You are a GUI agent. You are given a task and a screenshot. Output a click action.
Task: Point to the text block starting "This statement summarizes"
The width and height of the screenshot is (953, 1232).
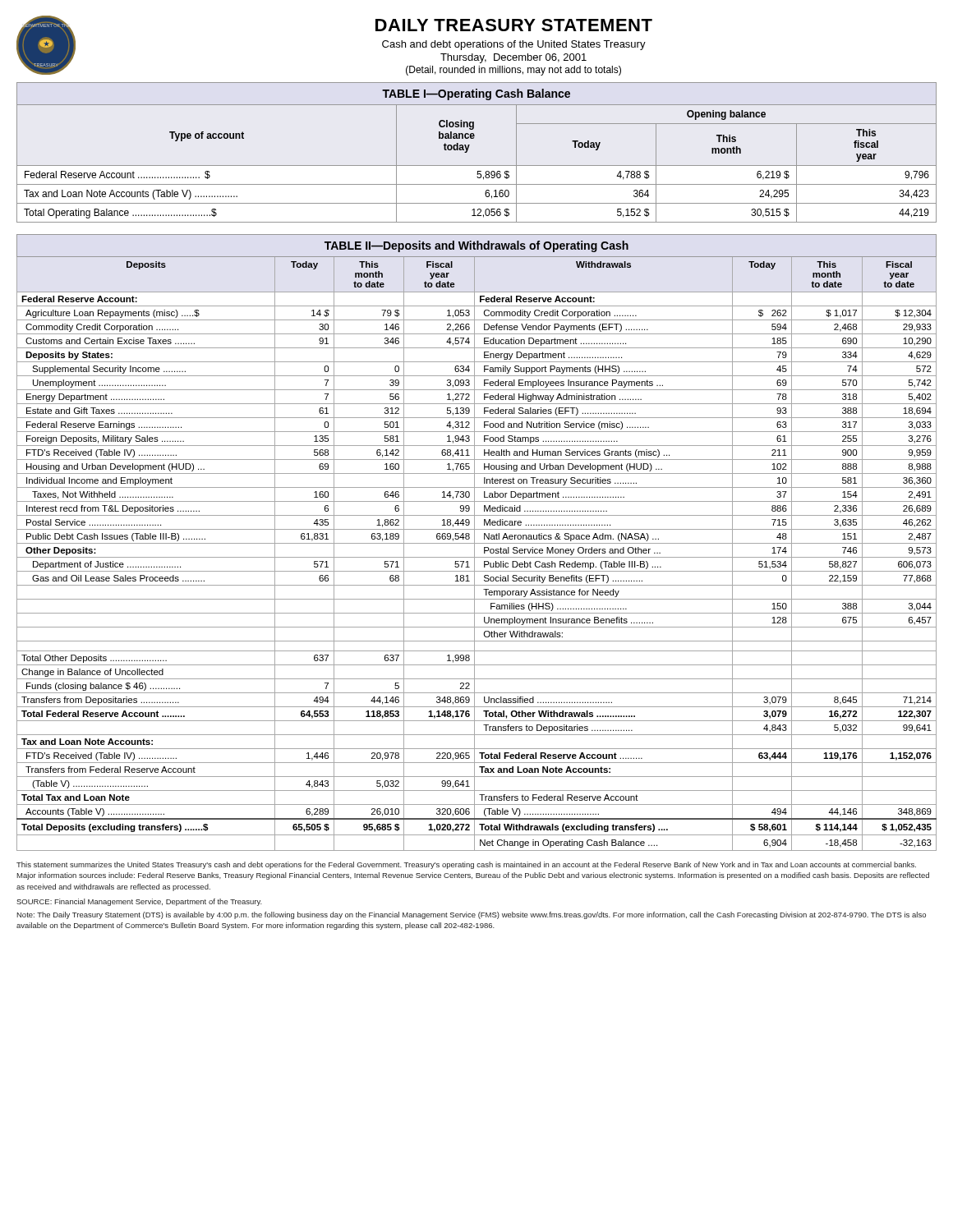(x=473, y=875)
